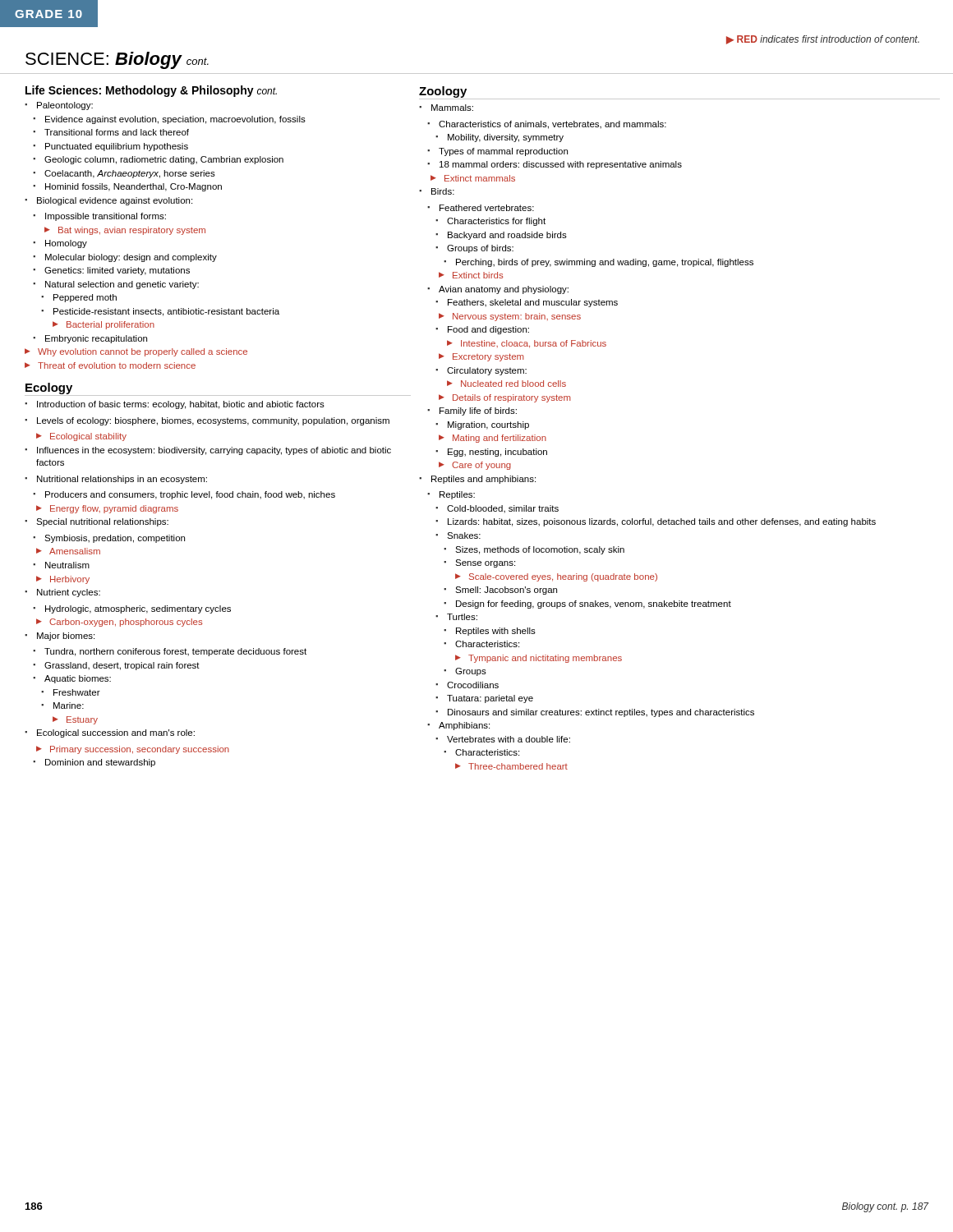Select the text starting "Ecological stability"

(223, 437)
